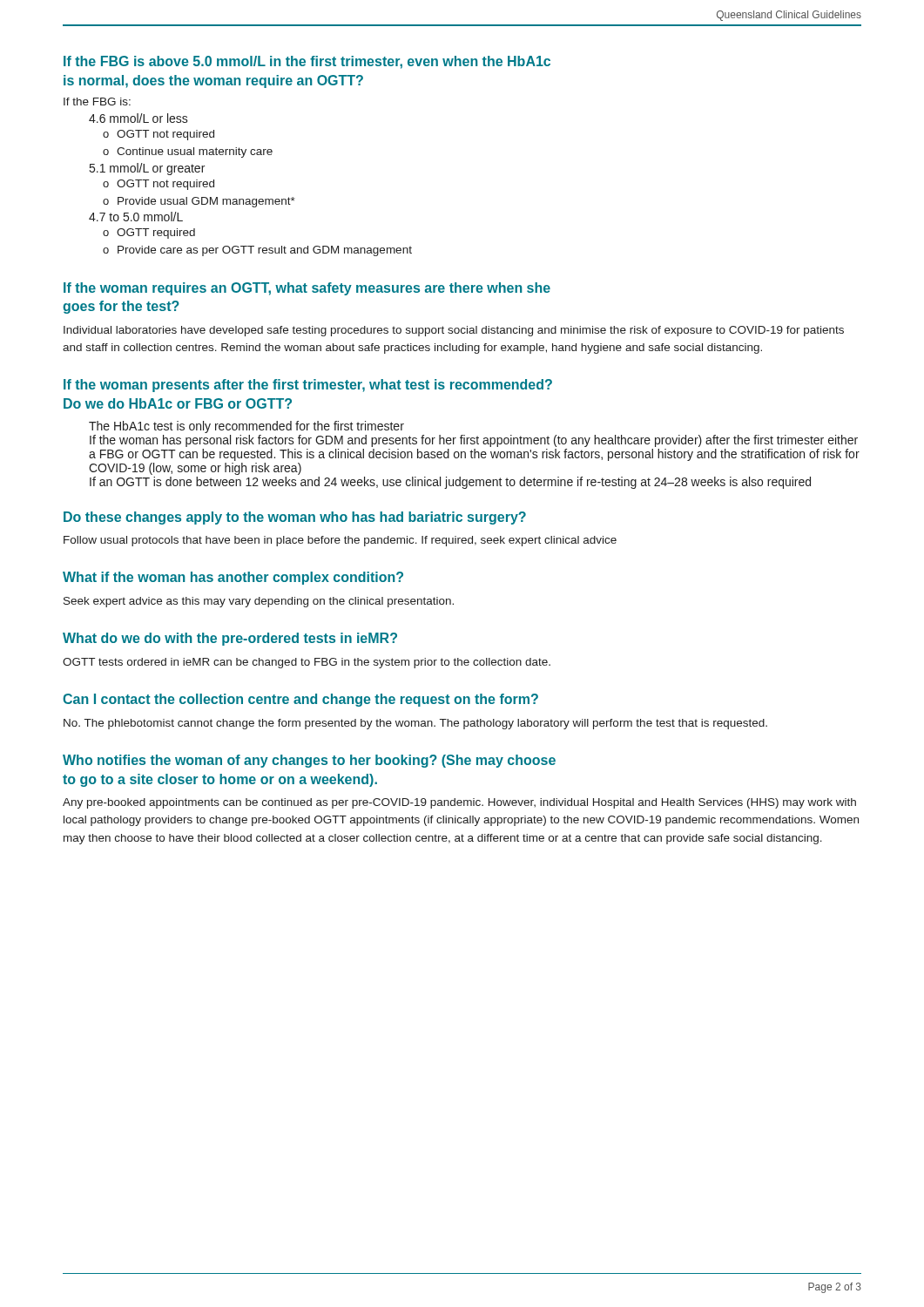This screenshot has width=924, height=1307.
Task: Locate the list item with the text "The HbA1c test is only"
Action: point(475,426)
